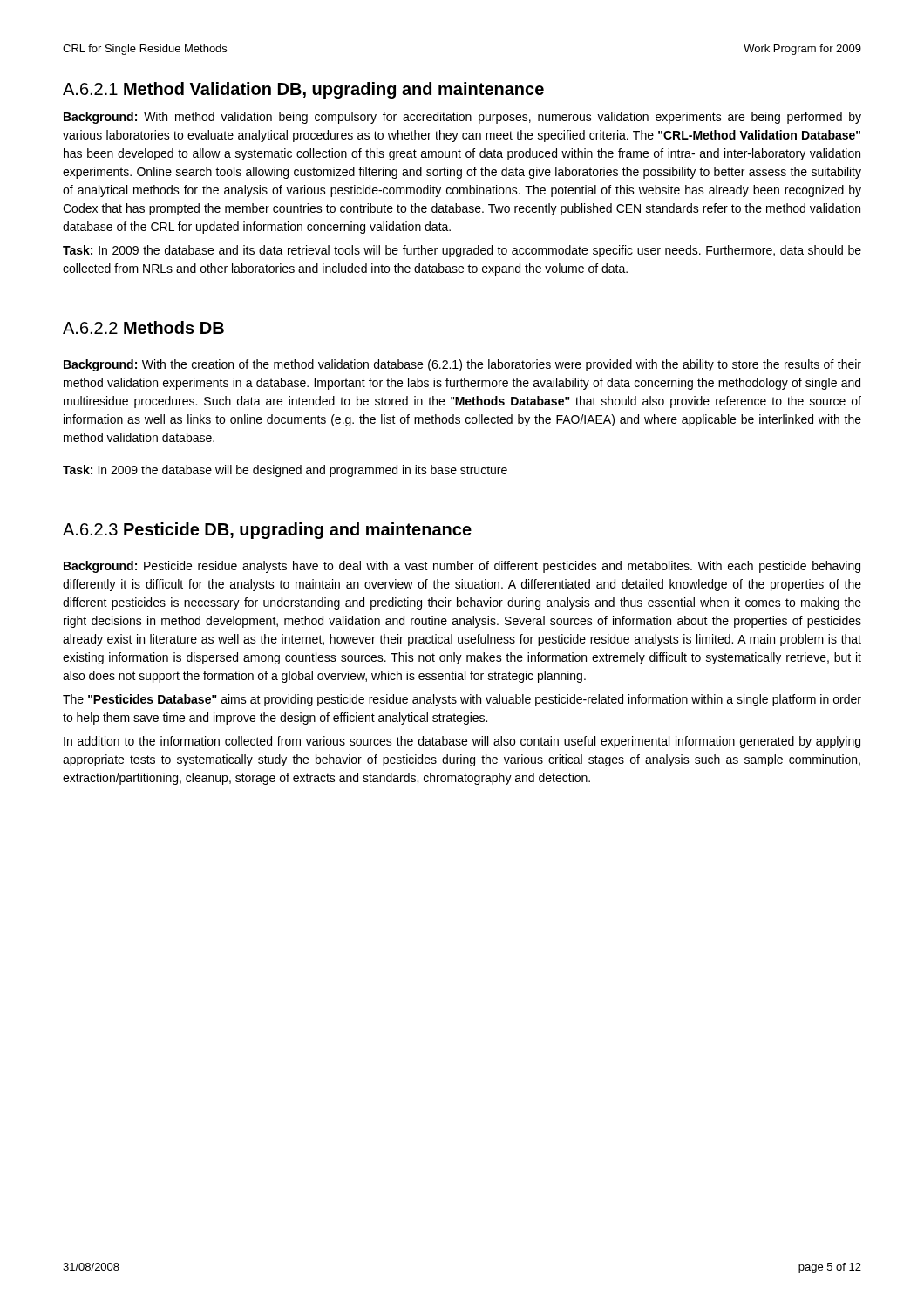The image size is (924, 1308).
Task: Navigate to the text starting "Background: Pesticide residue analysts"
Action: pos(462,621)
